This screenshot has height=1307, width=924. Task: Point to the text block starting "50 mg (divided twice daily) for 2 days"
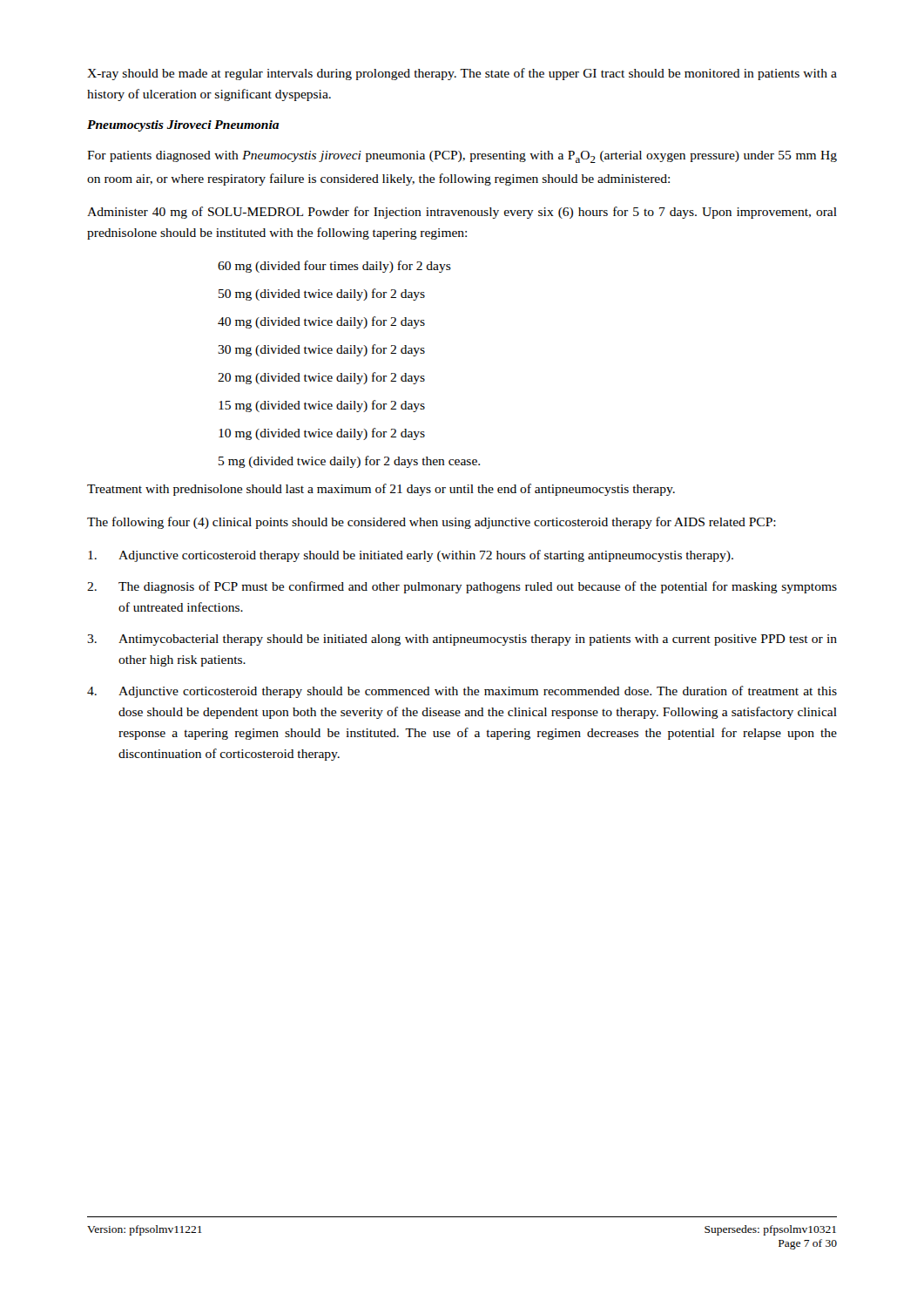click(321, 293)
